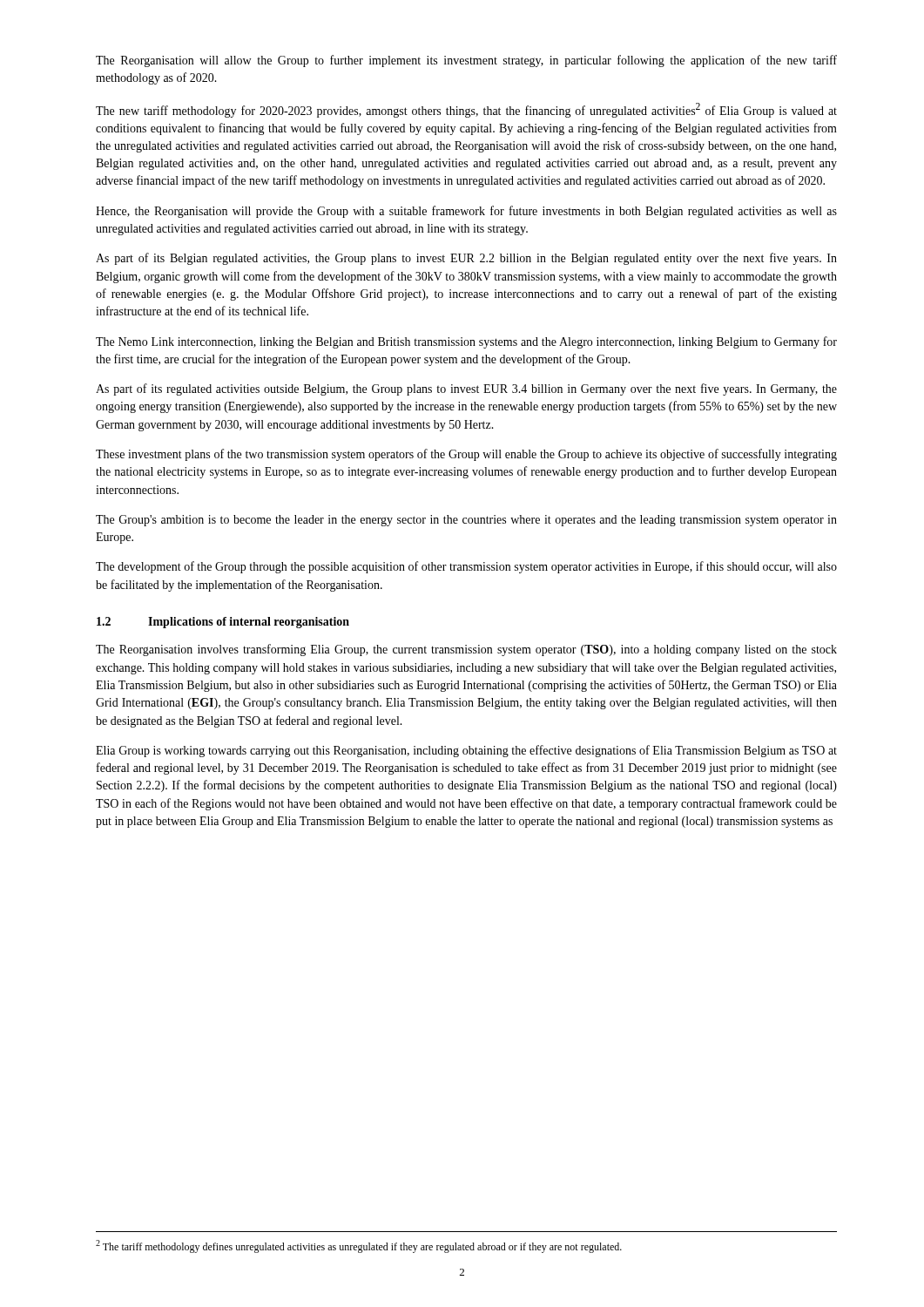Viewport: 924px width, 1307px height.
Task: Find the section header that says "1.2 Implications of internal"
Action: [x=223, y=622]
